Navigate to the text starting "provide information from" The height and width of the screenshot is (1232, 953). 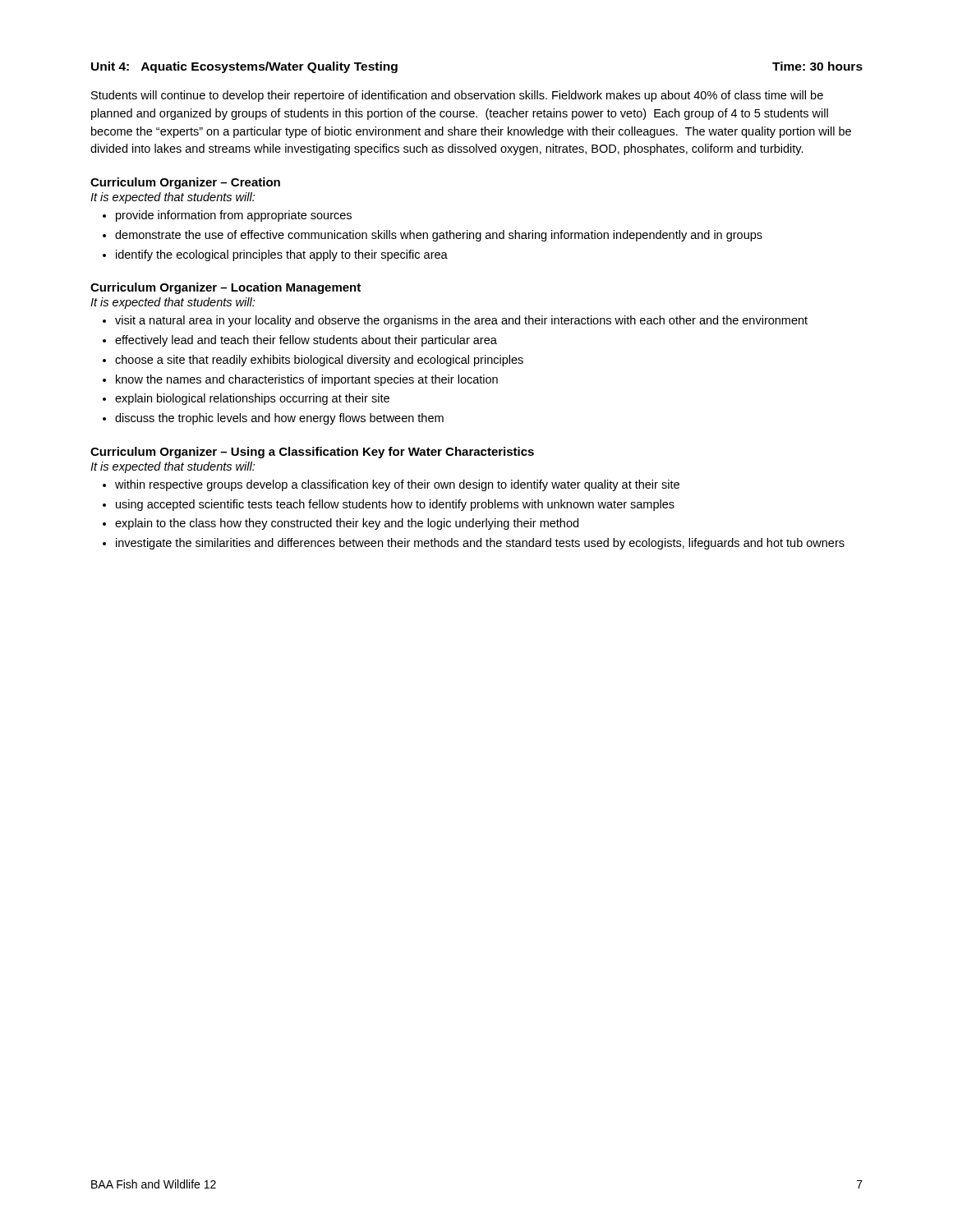point(234,215)
